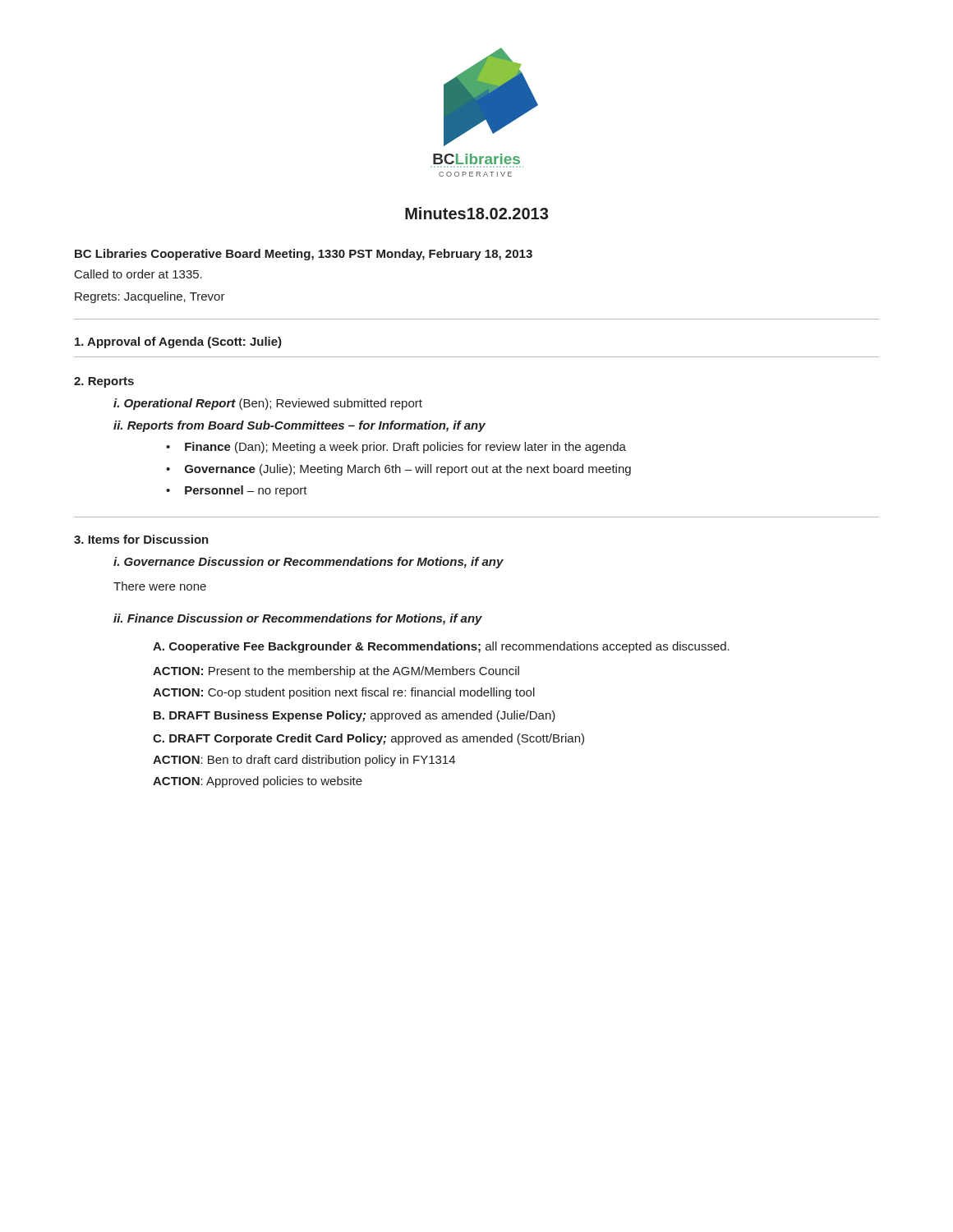Viewport: 953px width, 1232px height.
Task: Find the block on this page that starts "ACTION: Present to the membership at the"
Action: coord(336,670)
